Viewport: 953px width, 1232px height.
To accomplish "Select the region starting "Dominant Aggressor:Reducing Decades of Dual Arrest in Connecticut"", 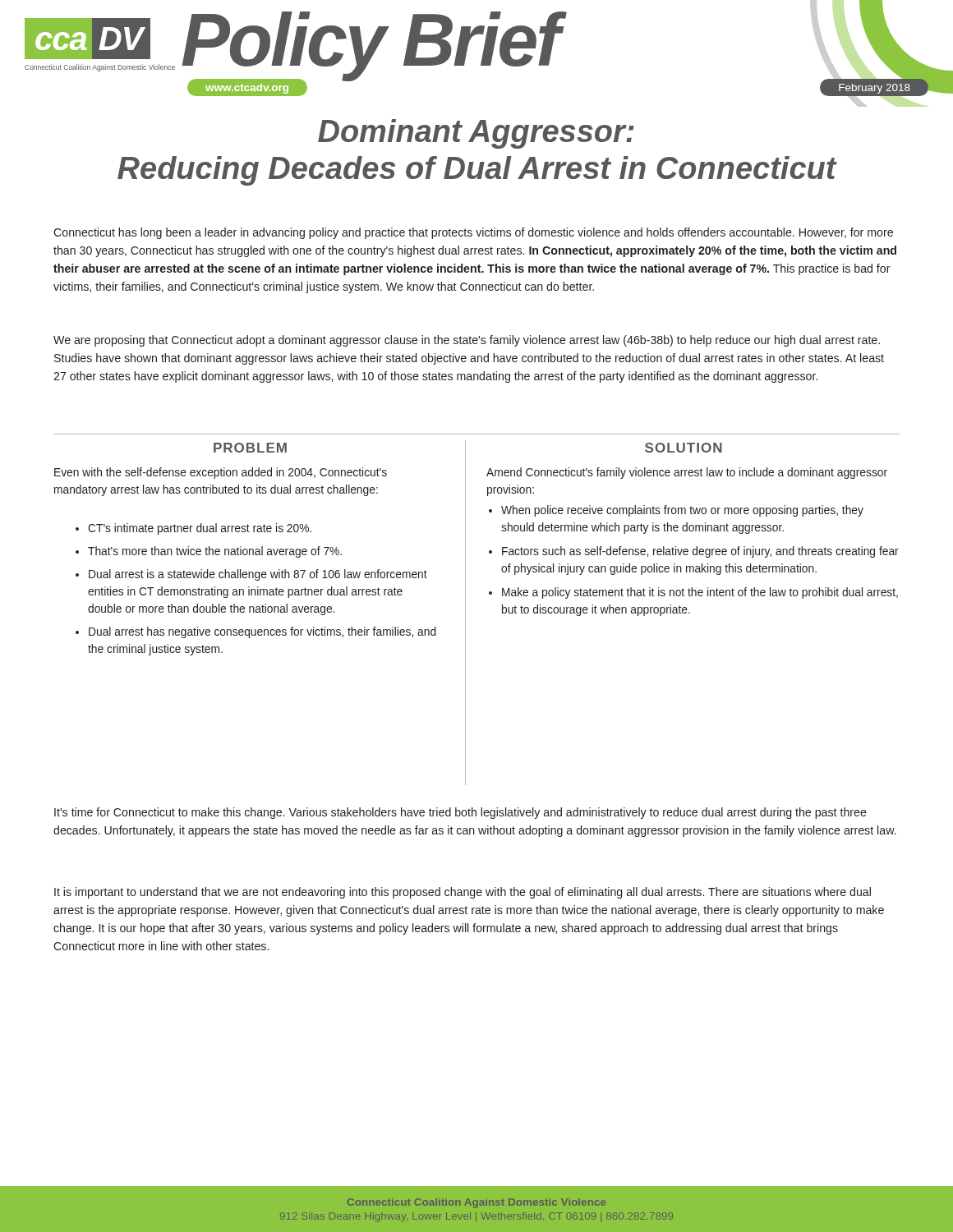I will coord(476,150).
